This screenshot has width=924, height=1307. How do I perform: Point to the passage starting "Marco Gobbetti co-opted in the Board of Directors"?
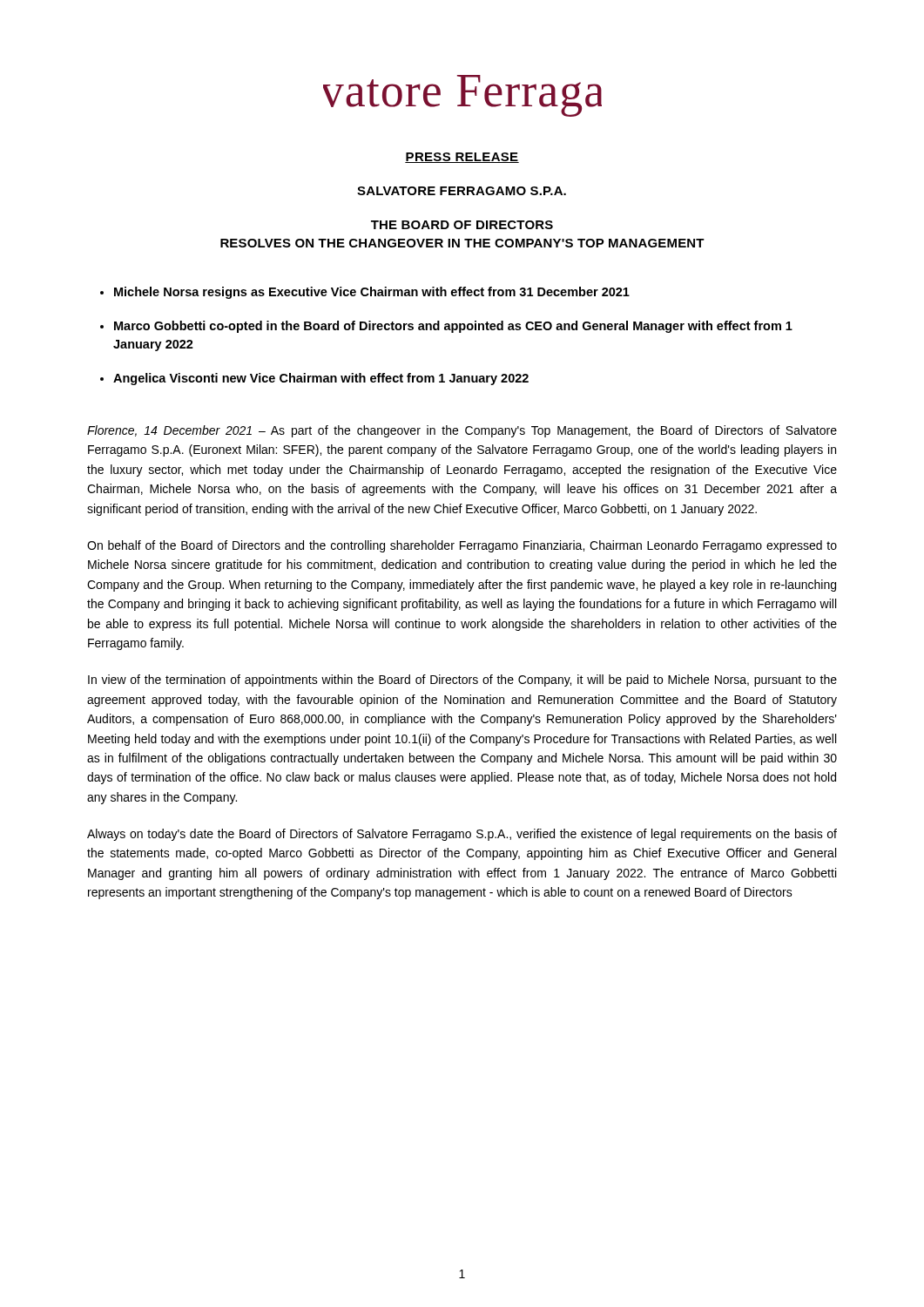pos(453,335)
